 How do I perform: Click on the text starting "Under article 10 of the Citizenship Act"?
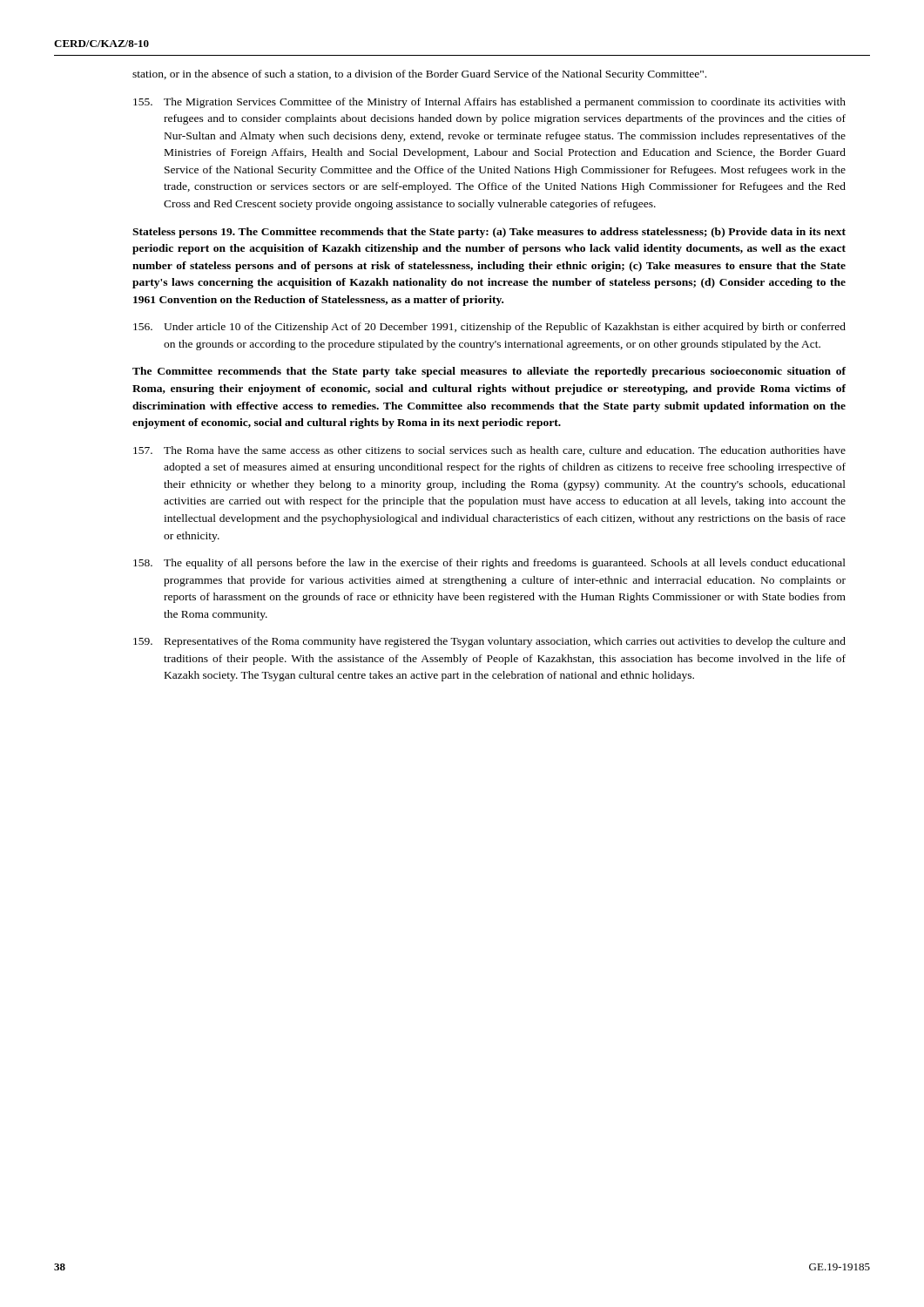click(x=489, y=335)
